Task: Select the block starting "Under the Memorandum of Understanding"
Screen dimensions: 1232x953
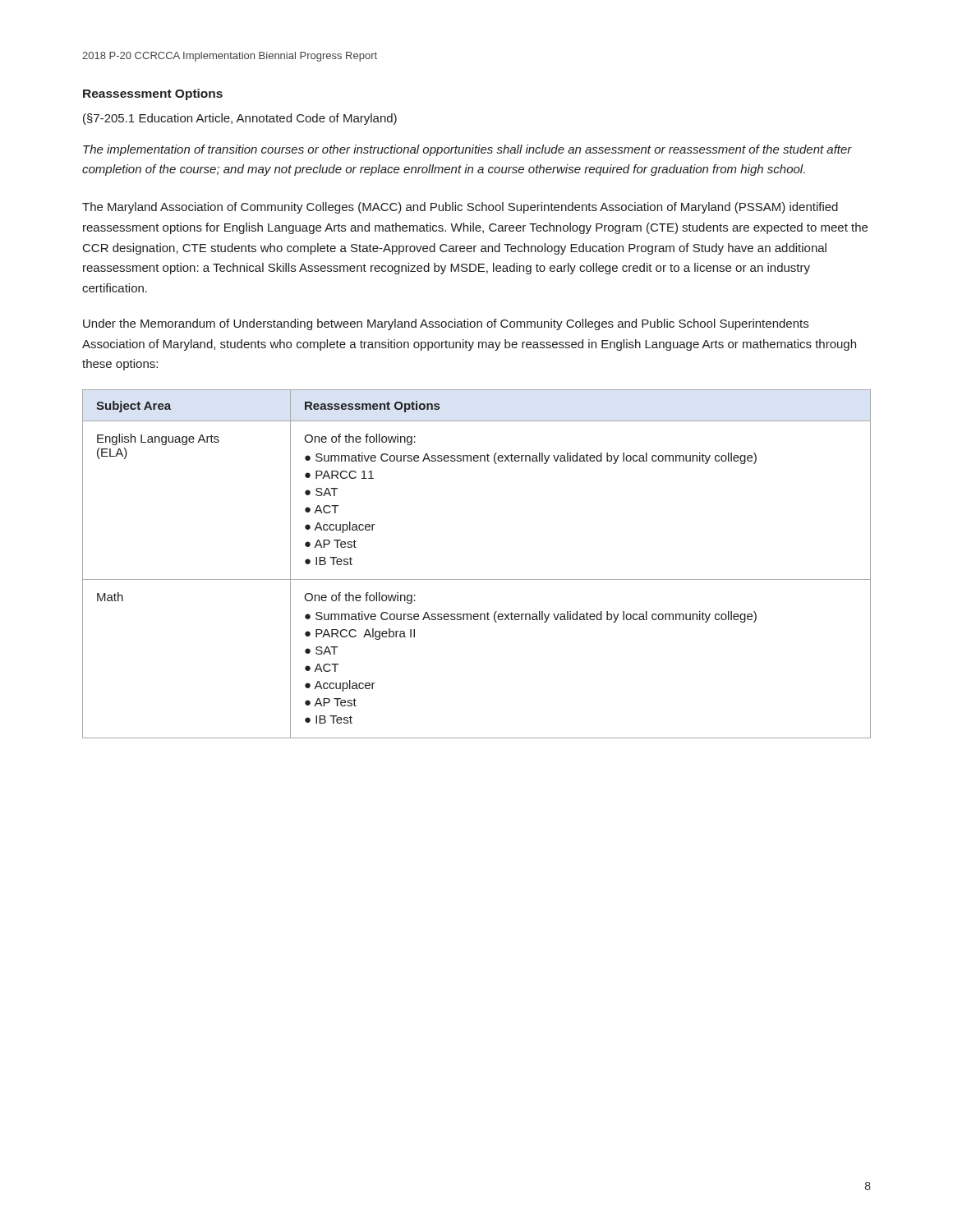Action: [x=470, y=343]
